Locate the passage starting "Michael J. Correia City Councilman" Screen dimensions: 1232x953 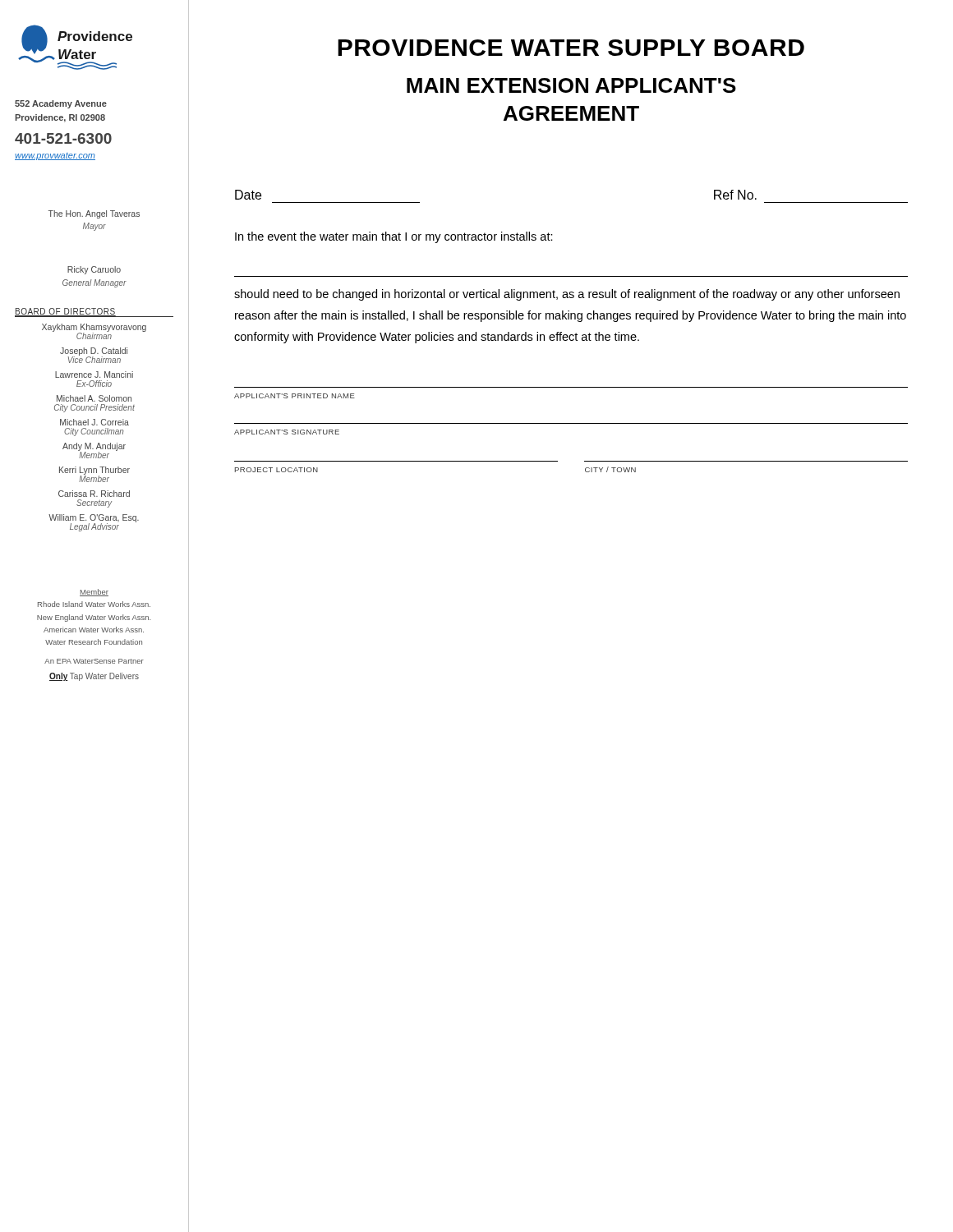click(94, 427)
